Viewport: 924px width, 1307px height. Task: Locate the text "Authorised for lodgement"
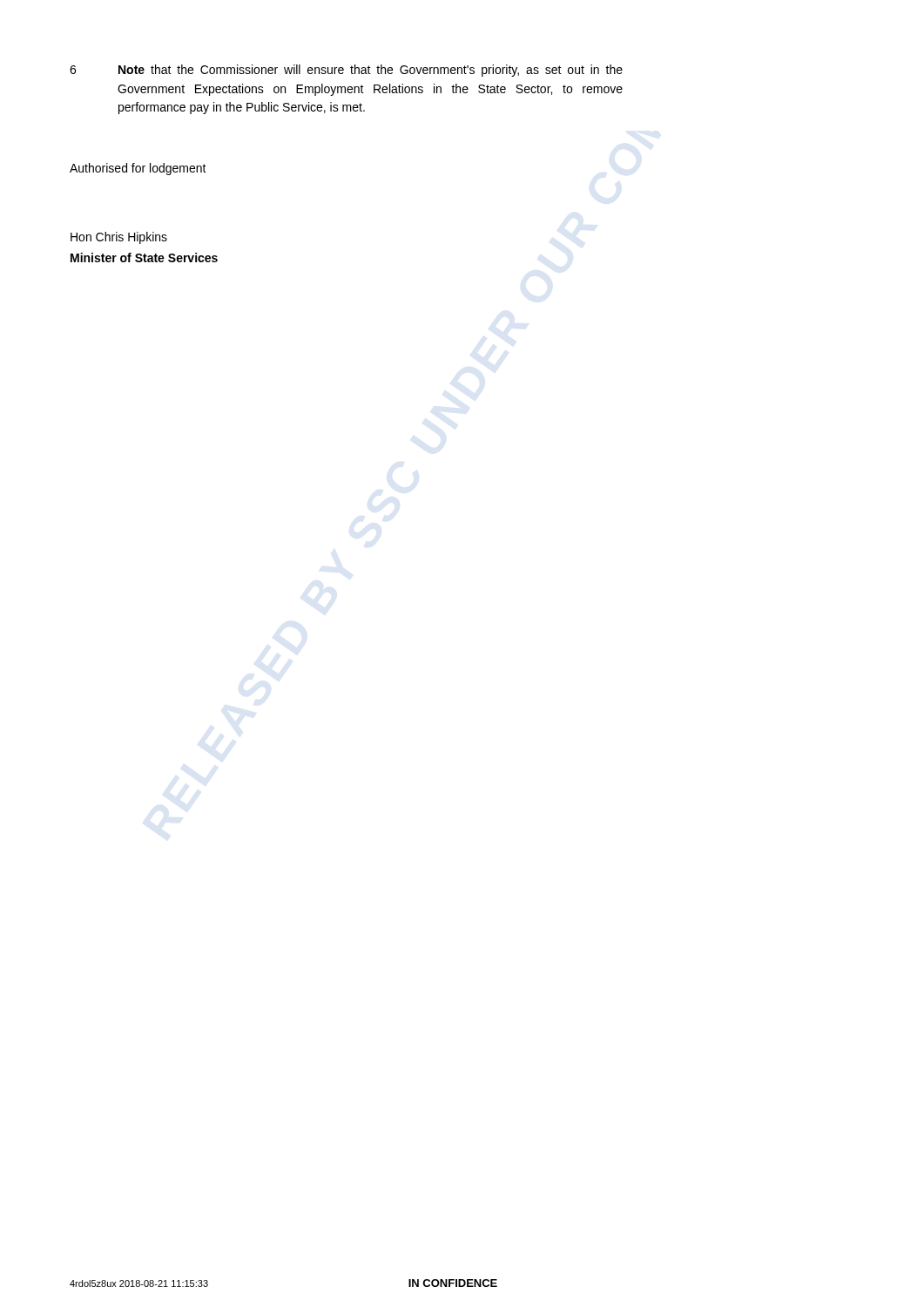[138, 168]
